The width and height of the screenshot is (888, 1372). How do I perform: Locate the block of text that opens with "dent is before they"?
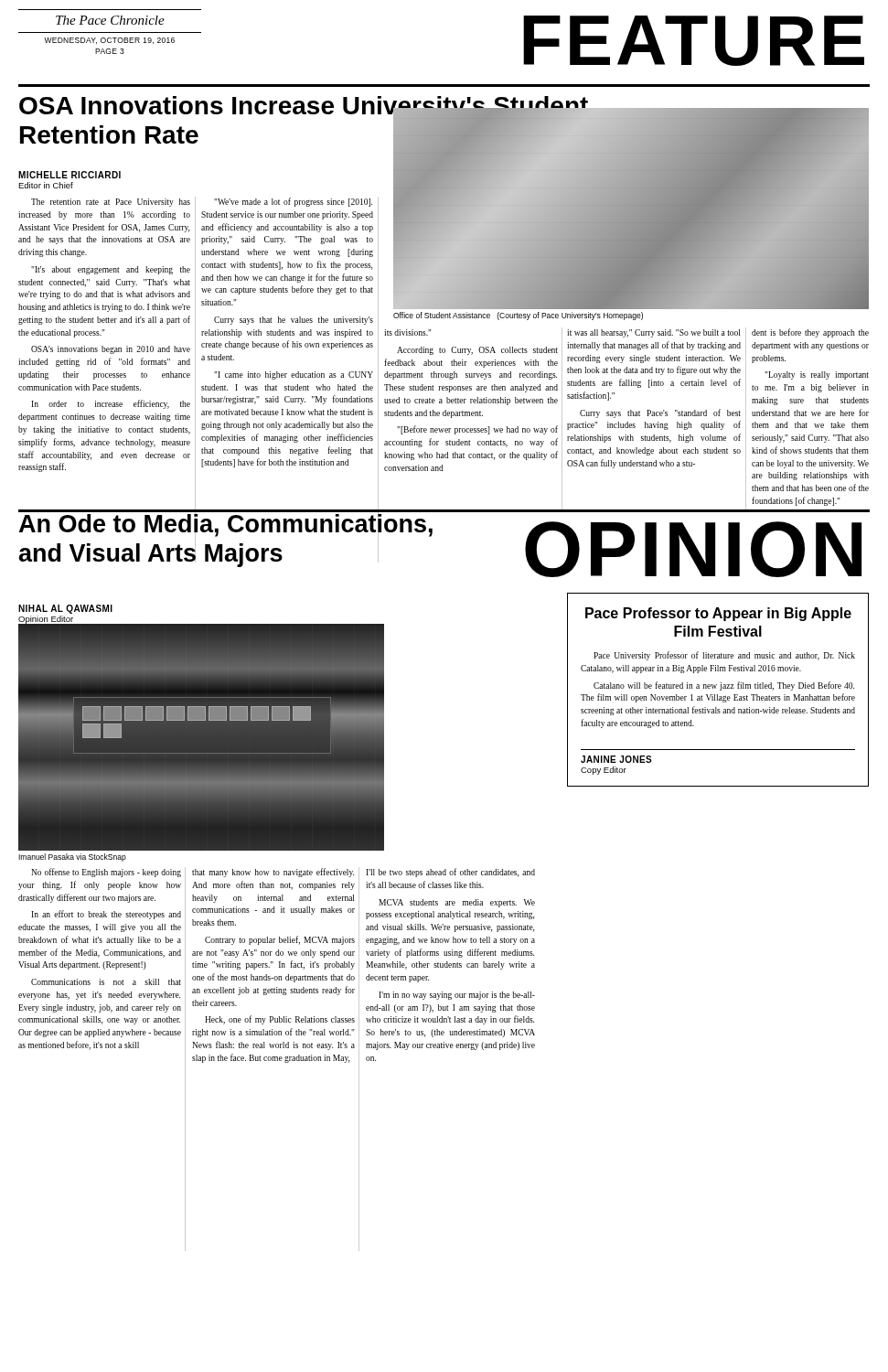pyautogui.click(x=810, y=418)
